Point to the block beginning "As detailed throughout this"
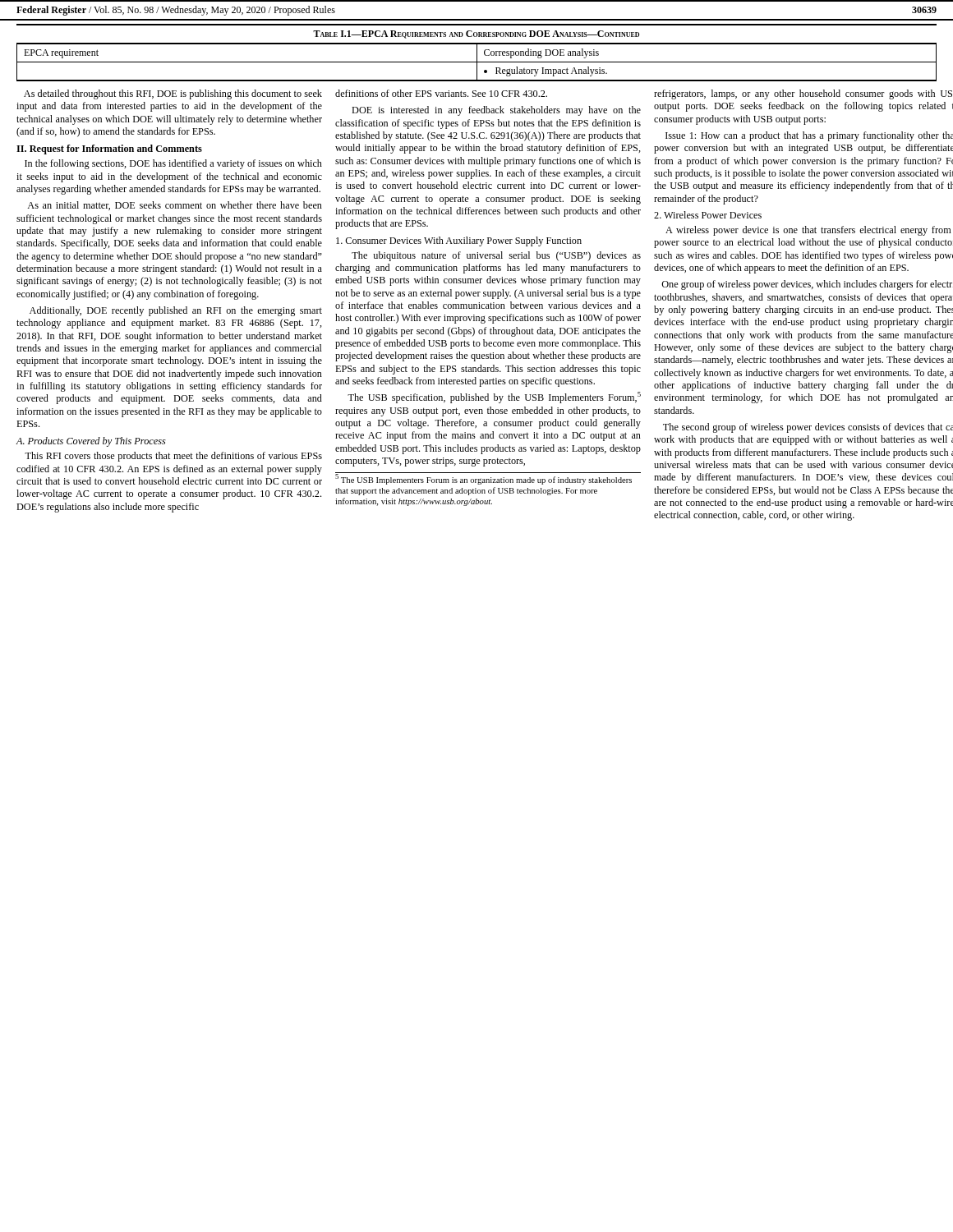This screenshot has width=953, height=1232. click(x=169, y=112)
